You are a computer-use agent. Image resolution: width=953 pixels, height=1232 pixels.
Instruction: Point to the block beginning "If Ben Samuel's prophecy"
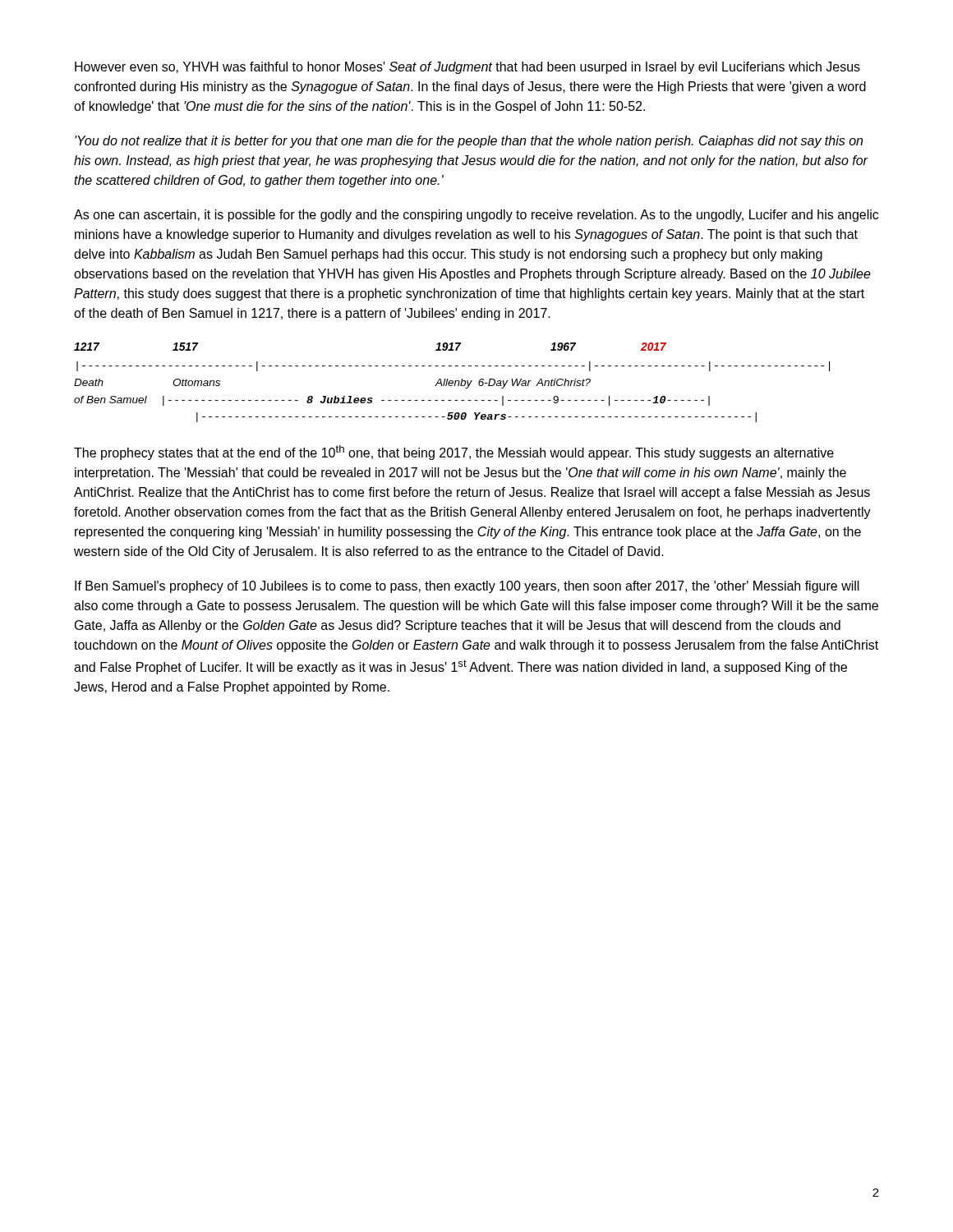pos(476,637)
